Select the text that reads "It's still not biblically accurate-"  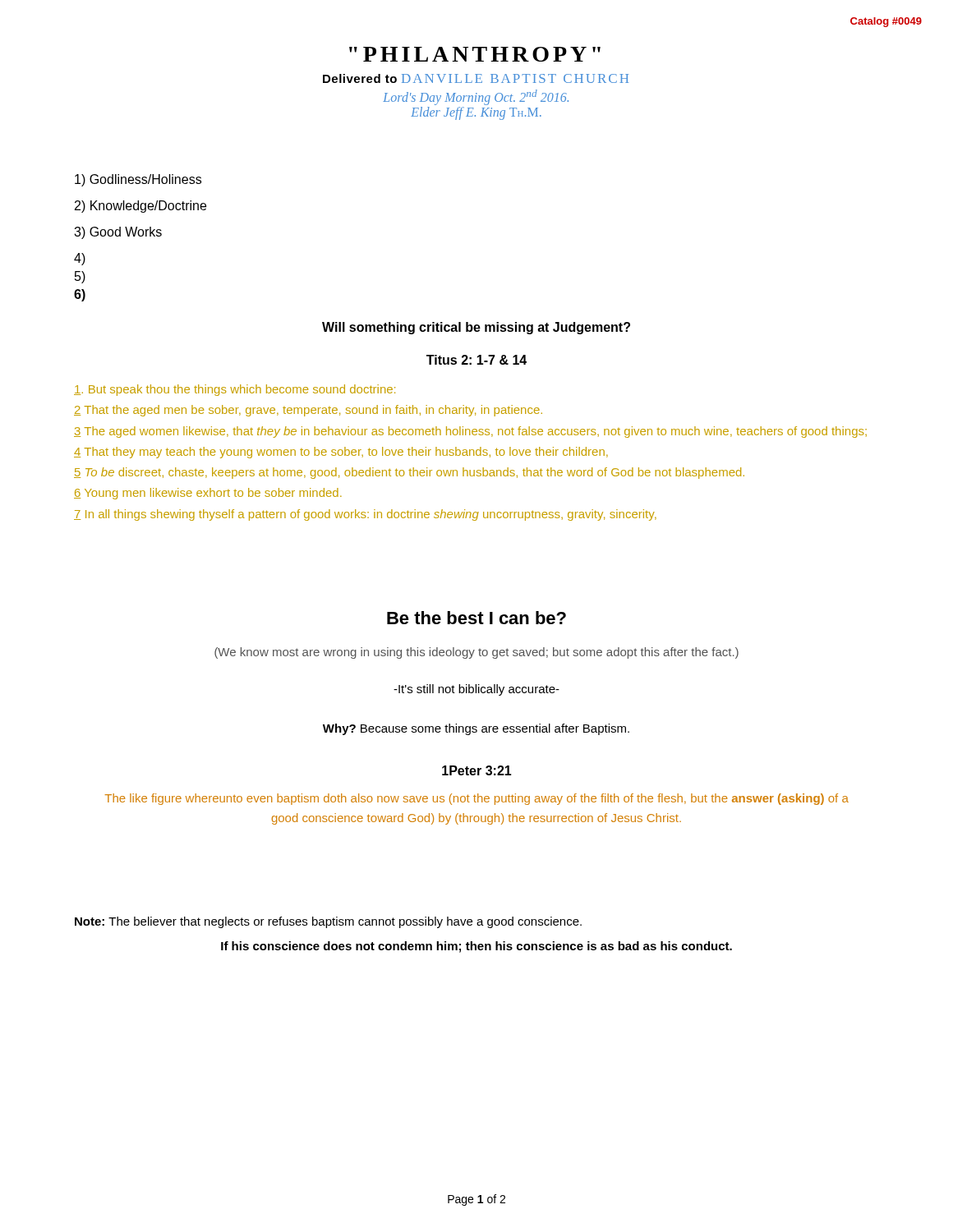[476, 689]
